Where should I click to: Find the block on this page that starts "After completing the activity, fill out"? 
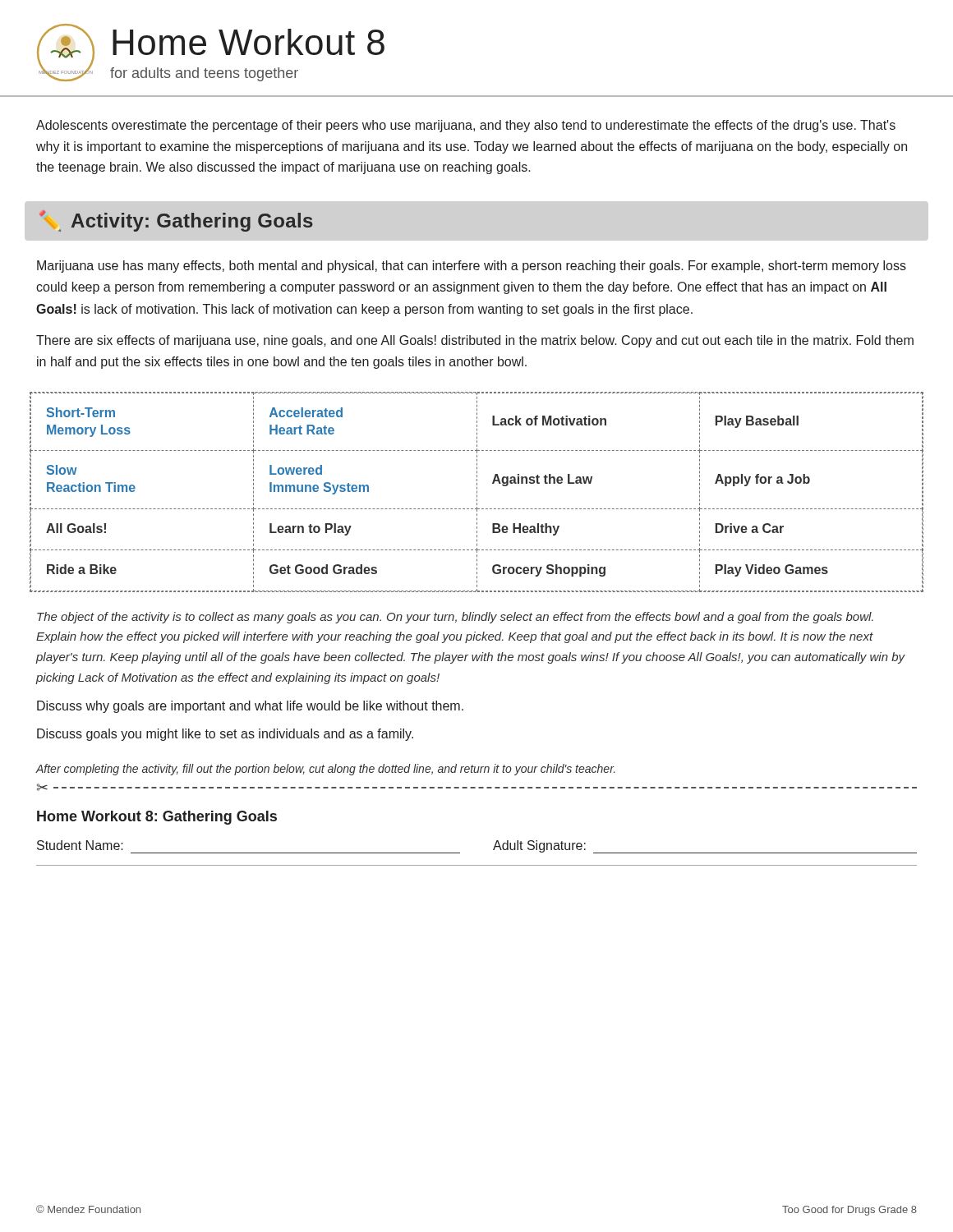[x=476, y=779]
